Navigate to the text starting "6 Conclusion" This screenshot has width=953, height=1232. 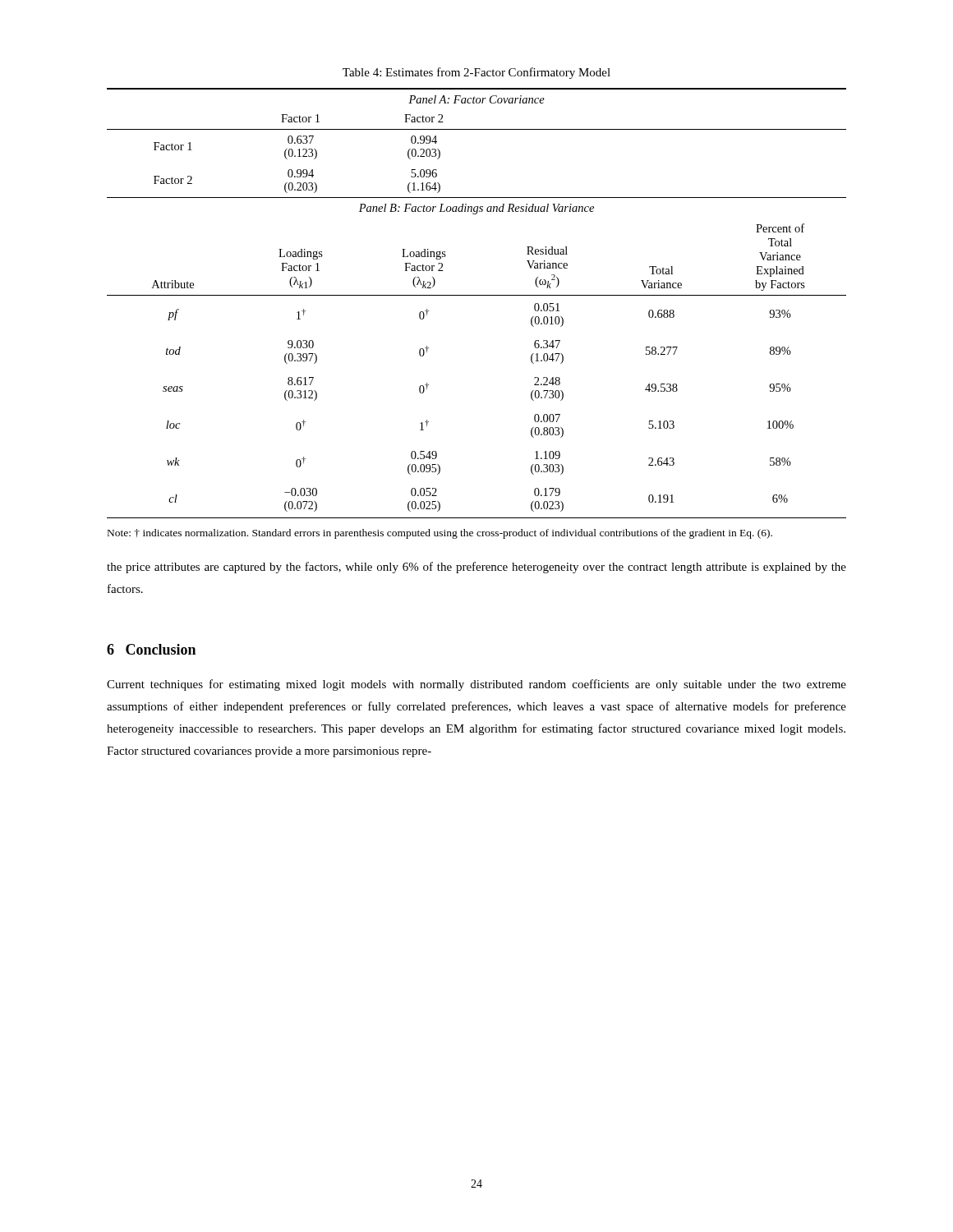(151, 650)
